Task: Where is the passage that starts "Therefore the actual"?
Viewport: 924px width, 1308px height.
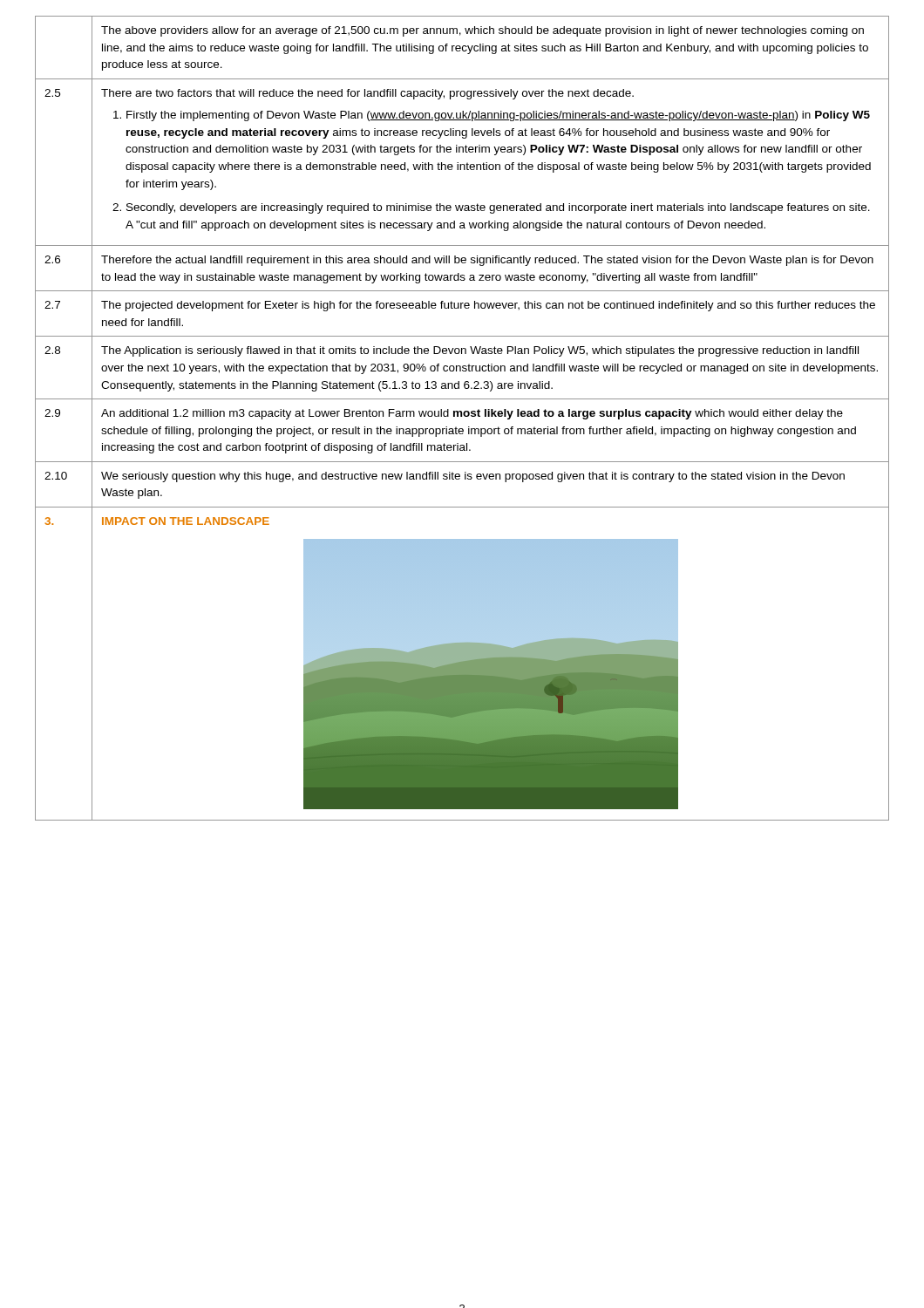Action: coord(487,268)
